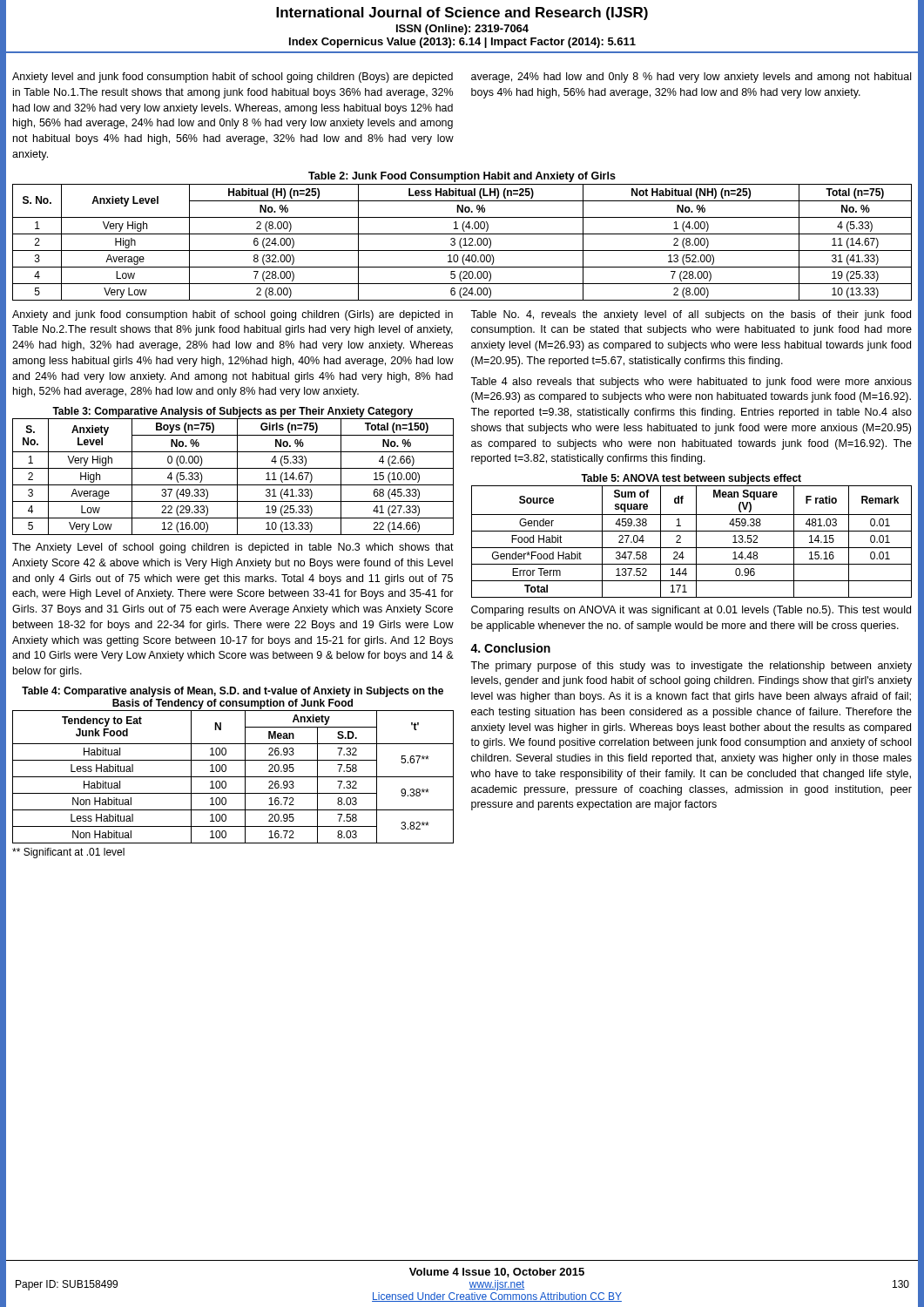Select the text block containing "The Anxiety Level of school"
The width and height of the screenshot is (924, 1307).
(x=233, y=609)
